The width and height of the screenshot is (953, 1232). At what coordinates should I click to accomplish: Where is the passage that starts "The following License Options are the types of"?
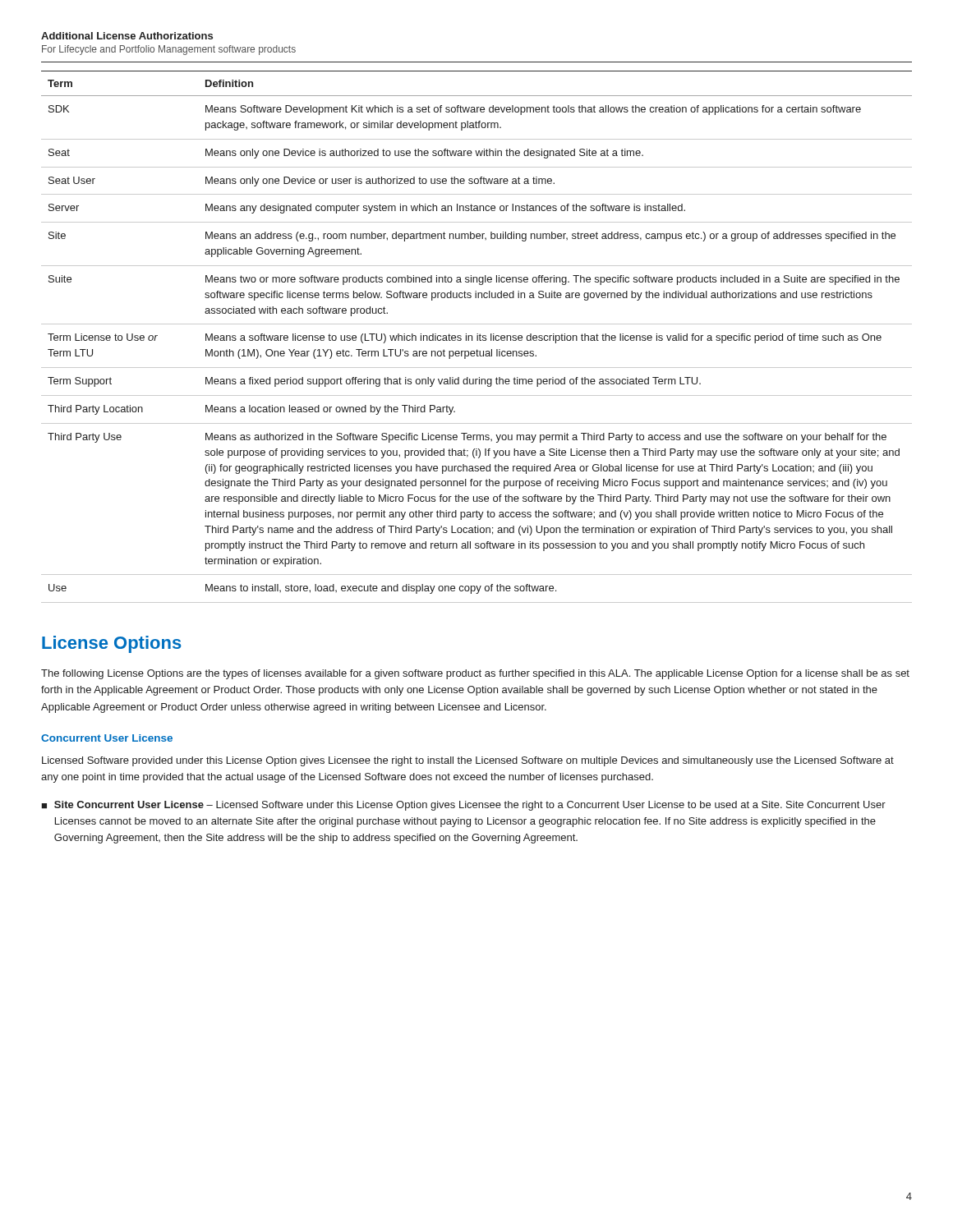coord(475,690)
